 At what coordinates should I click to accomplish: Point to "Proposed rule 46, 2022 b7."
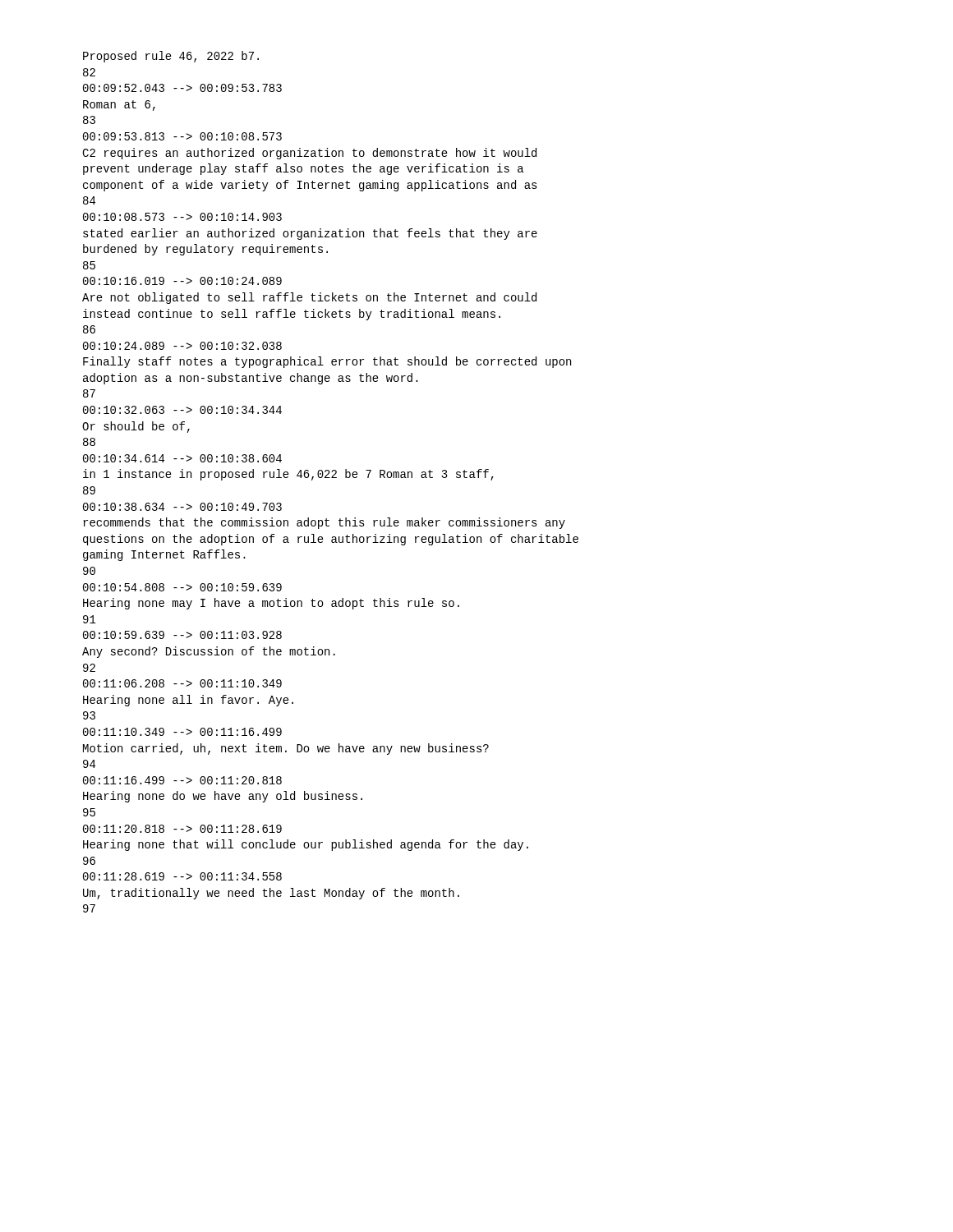(x=172, y=57)
